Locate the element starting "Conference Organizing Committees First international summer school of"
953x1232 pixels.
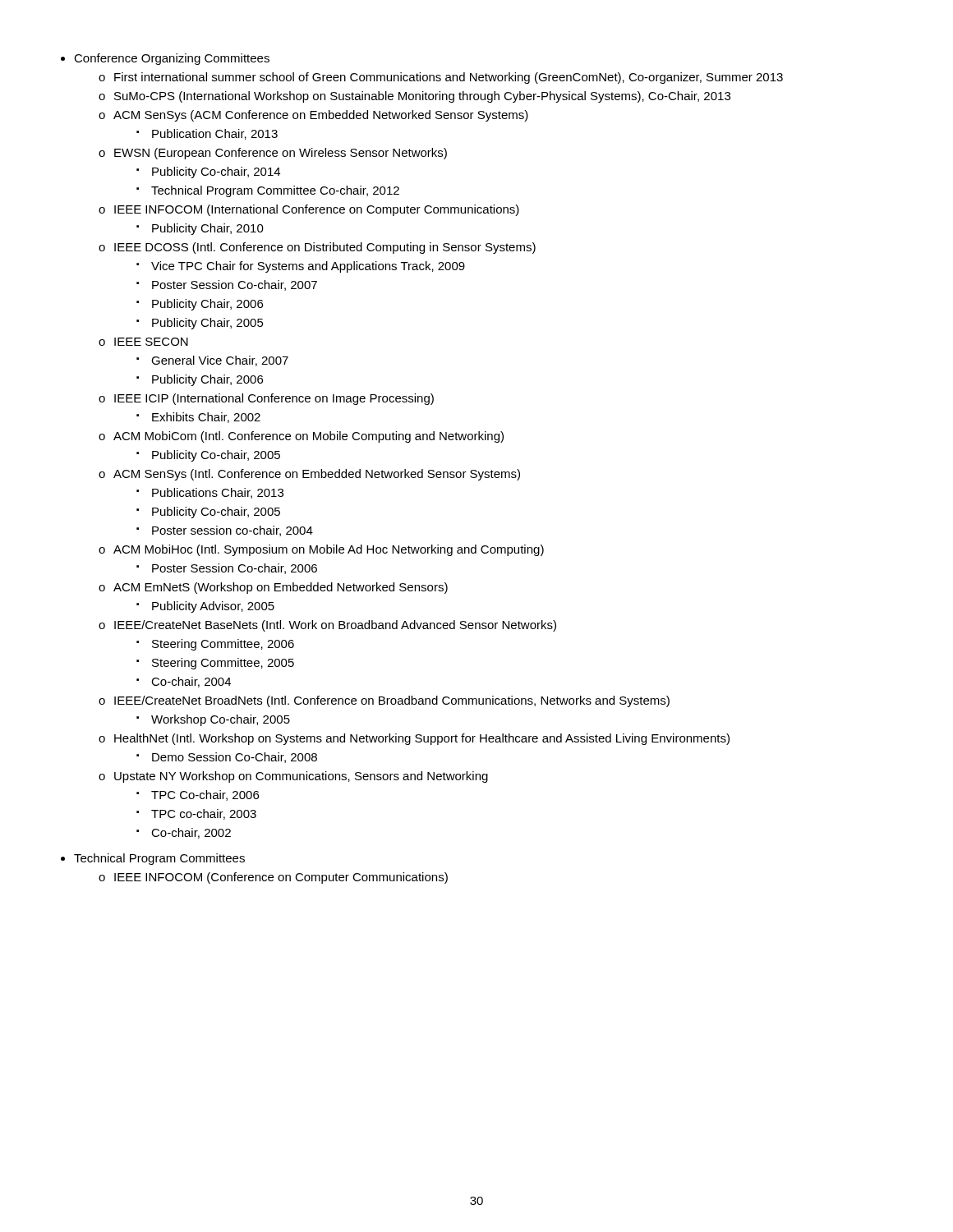pyautogui.click(x=489, y=446)
